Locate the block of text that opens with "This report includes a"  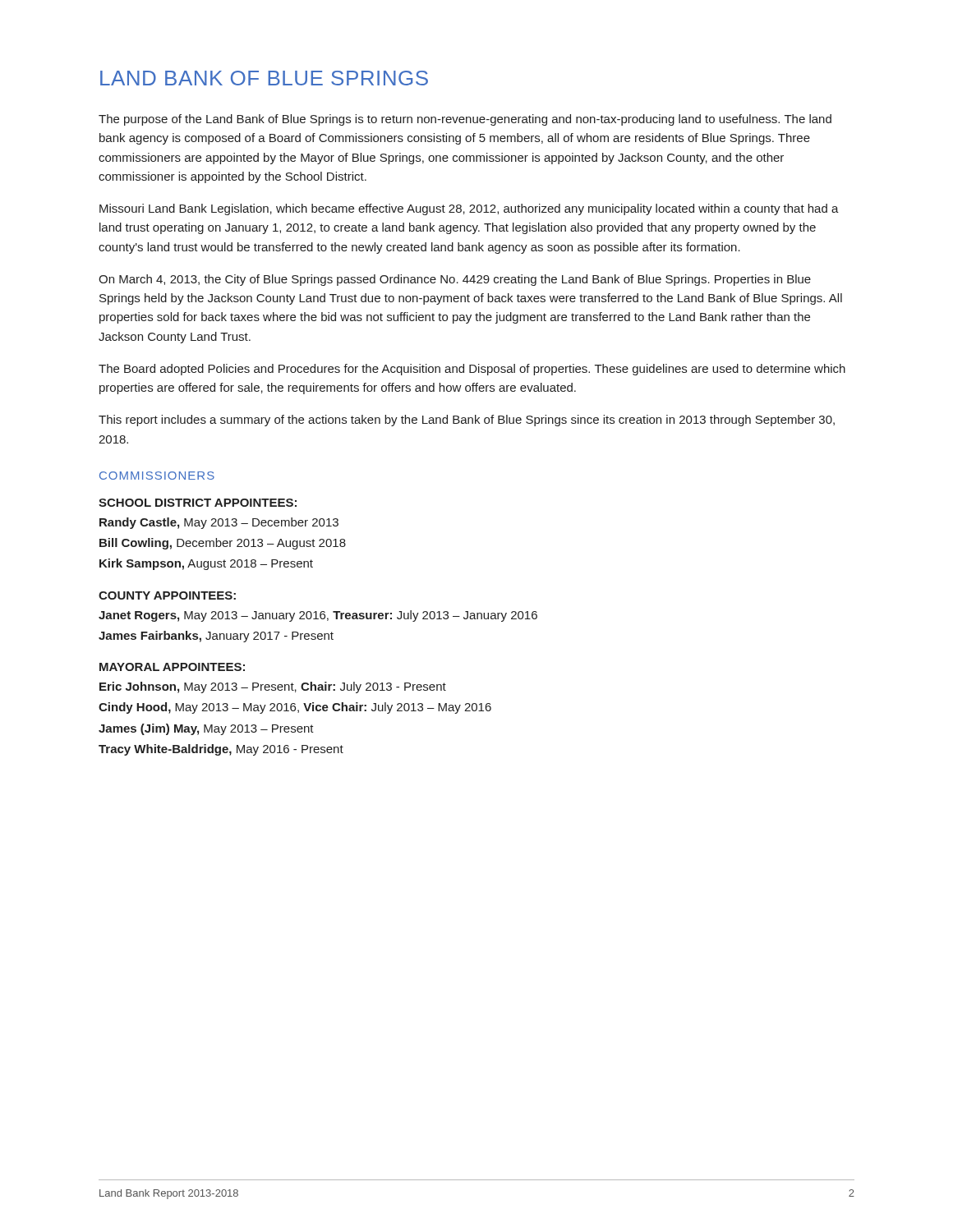[467, 429]
